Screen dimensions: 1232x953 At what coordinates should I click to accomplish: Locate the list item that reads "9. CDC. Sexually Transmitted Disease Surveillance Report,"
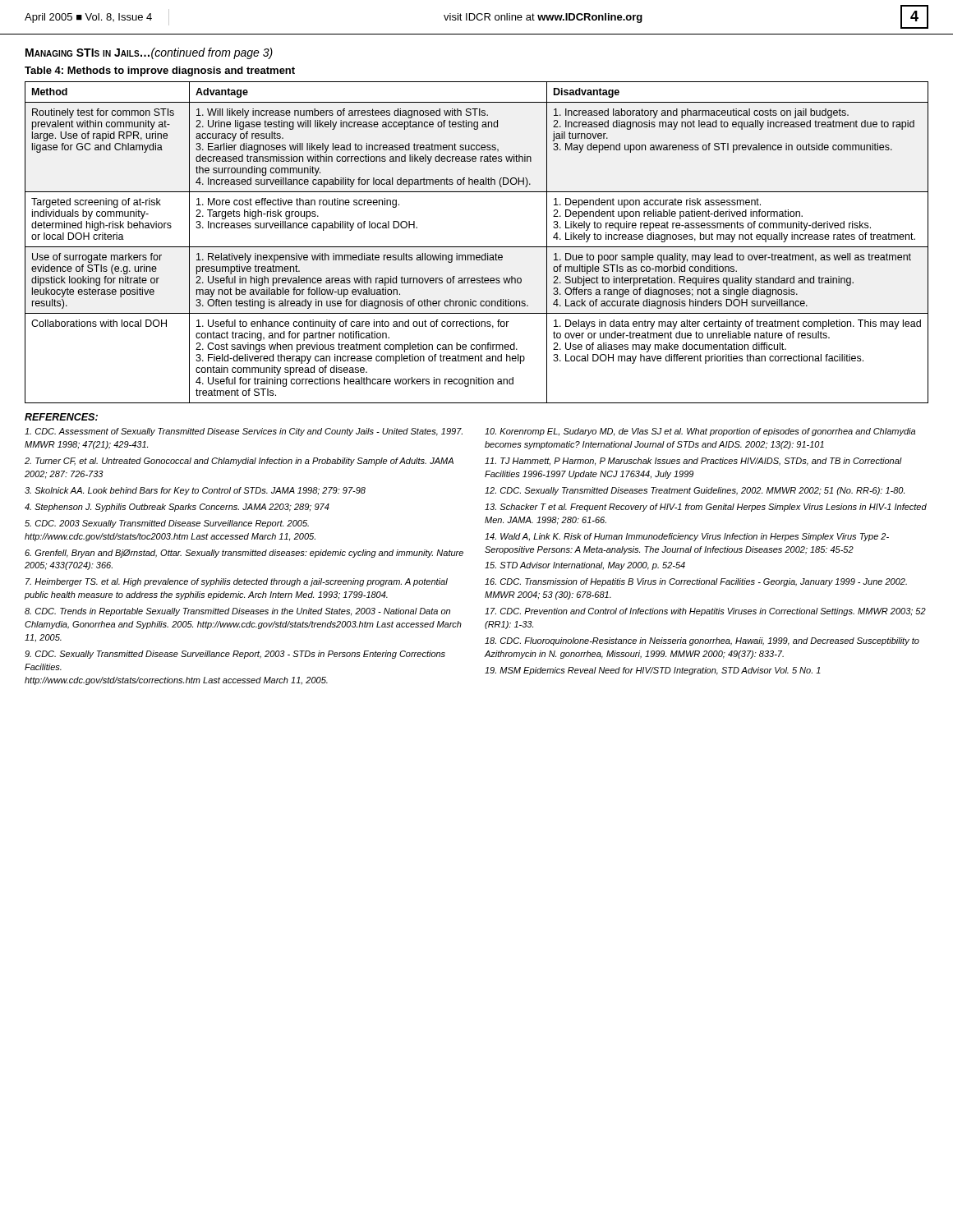246,668
